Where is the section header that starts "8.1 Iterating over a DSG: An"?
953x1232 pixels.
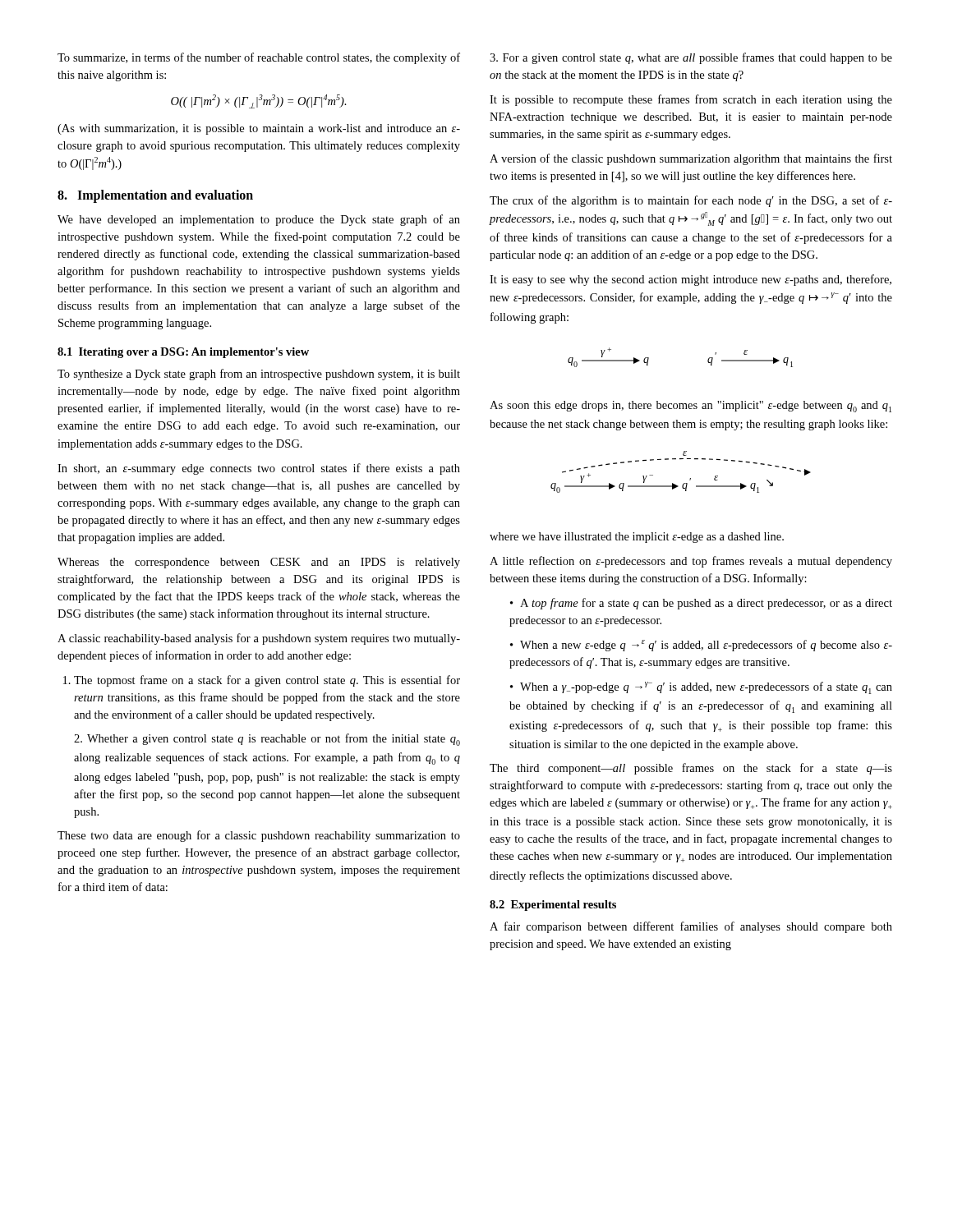coord(259,352)
